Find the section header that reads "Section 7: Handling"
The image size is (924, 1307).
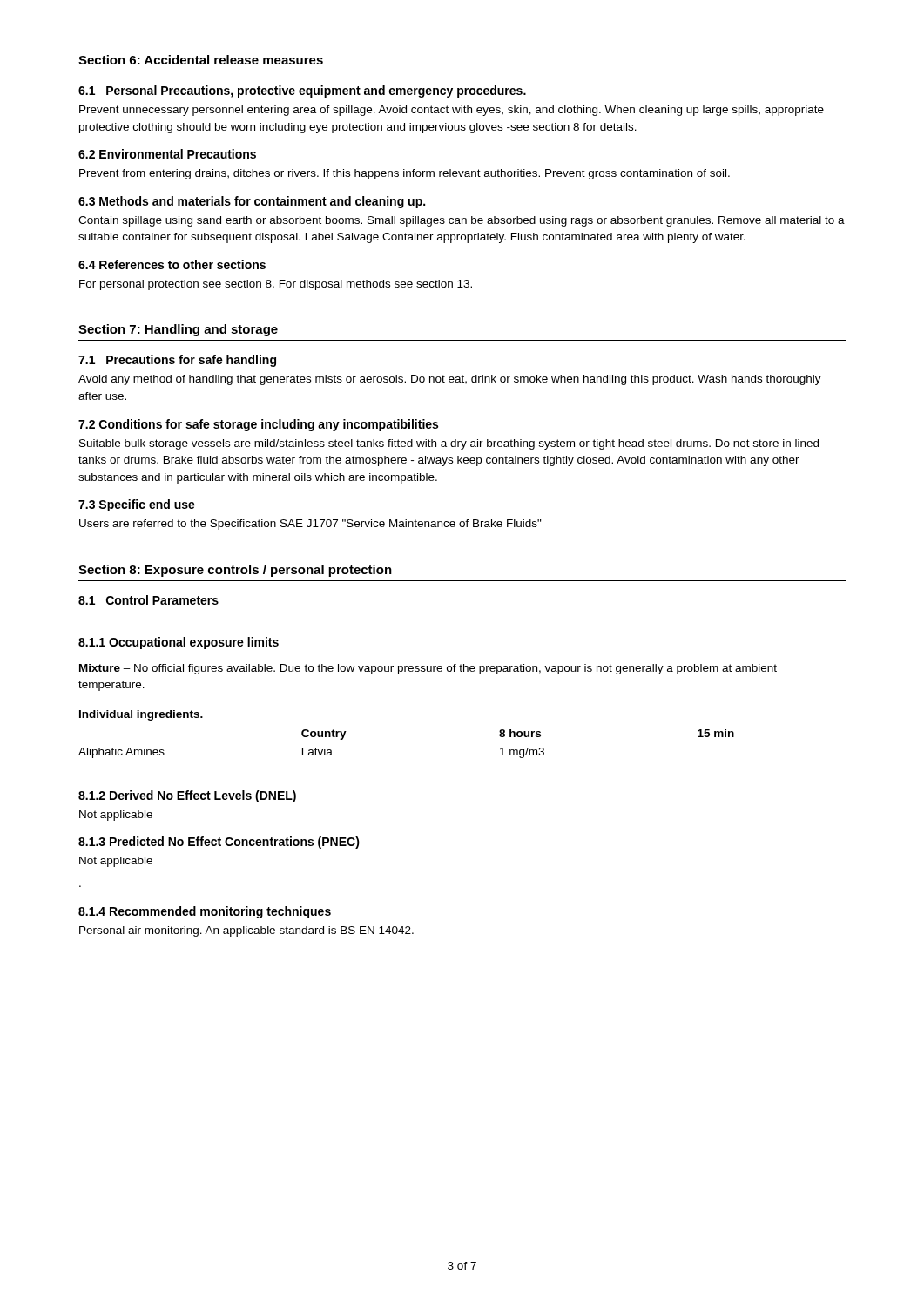tap(178, 329)
